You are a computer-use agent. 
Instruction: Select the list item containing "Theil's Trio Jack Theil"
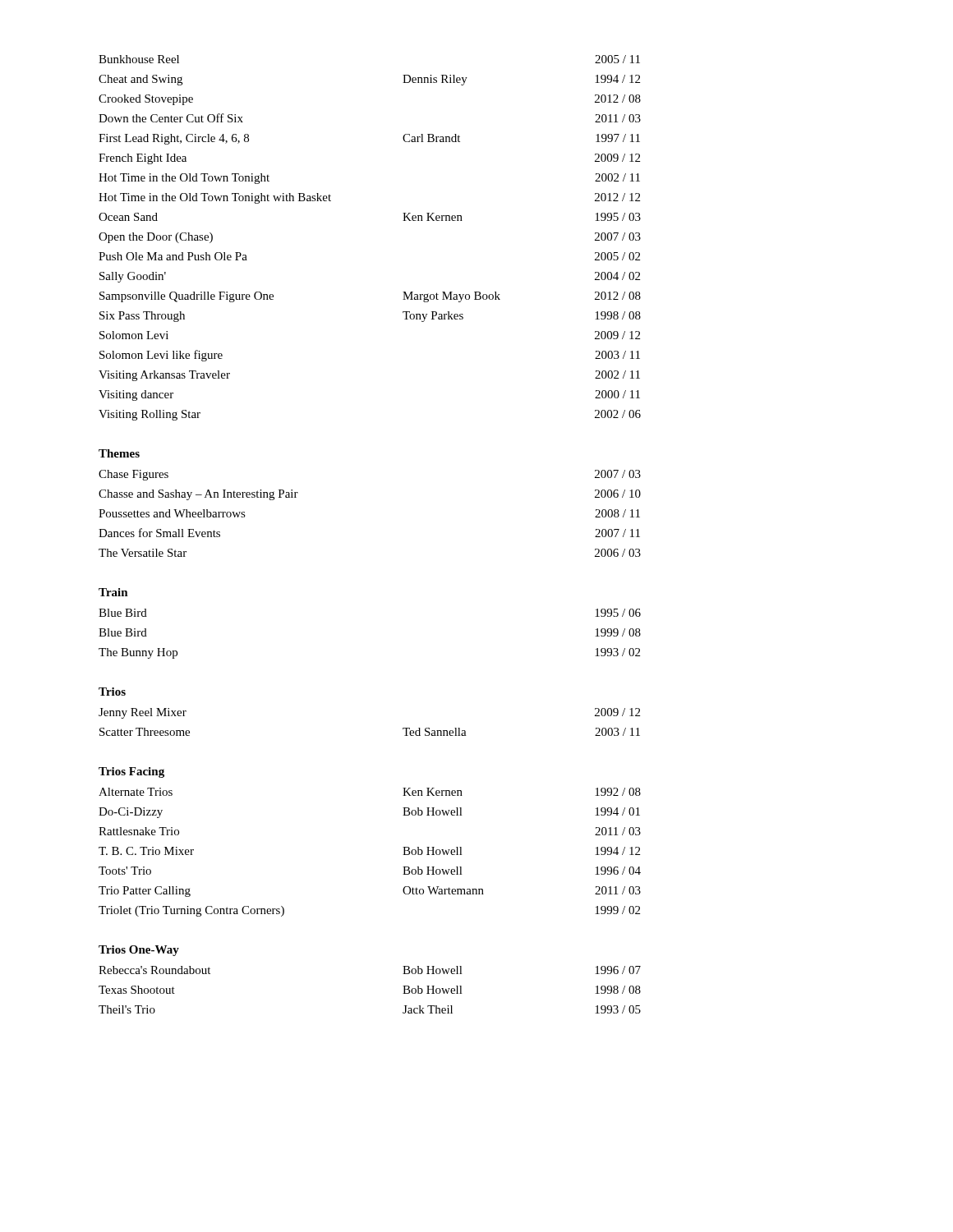click(130, 1009)
